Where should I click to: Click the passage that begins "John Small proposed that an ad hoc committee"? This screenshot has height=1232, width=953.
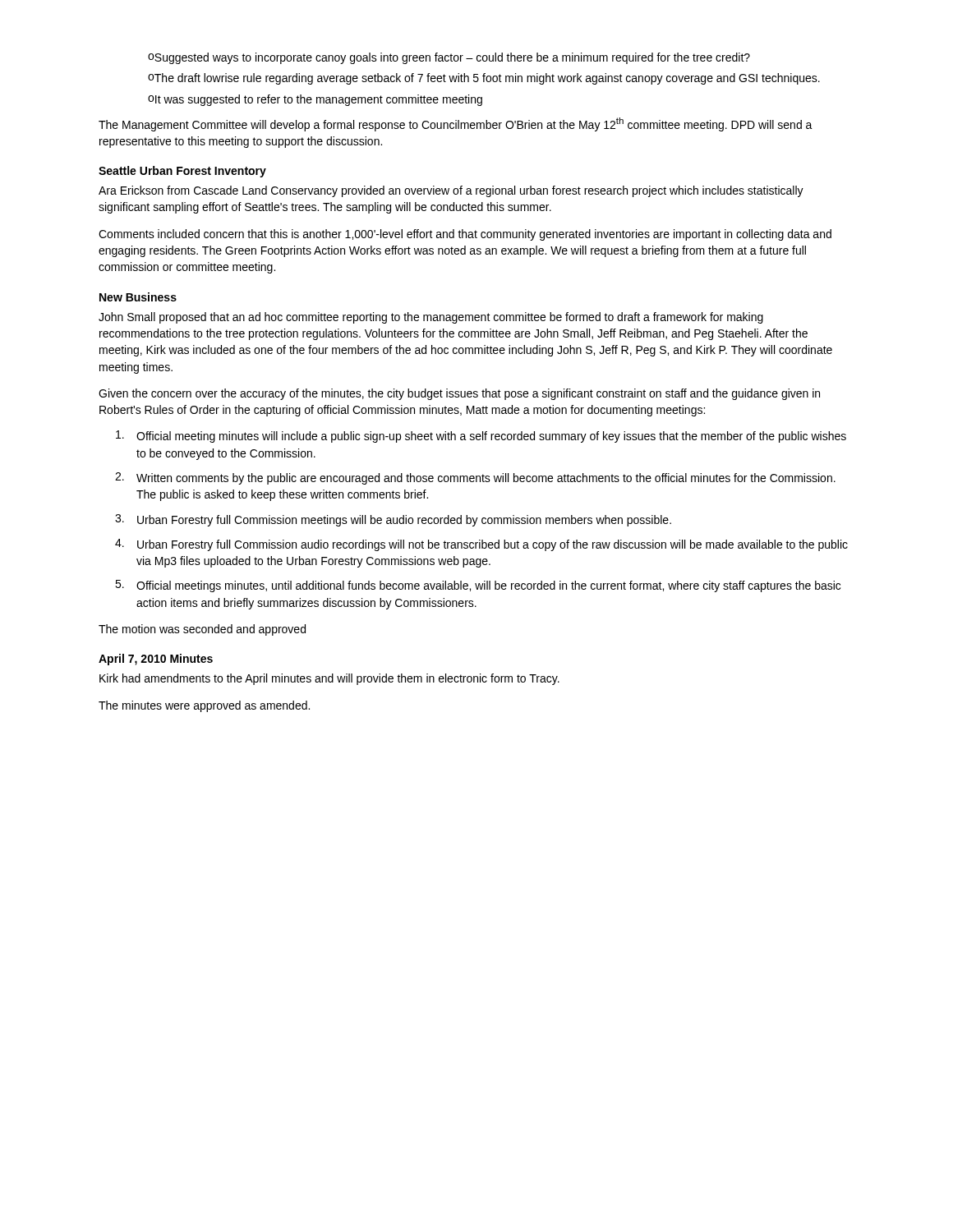(466, 342)
